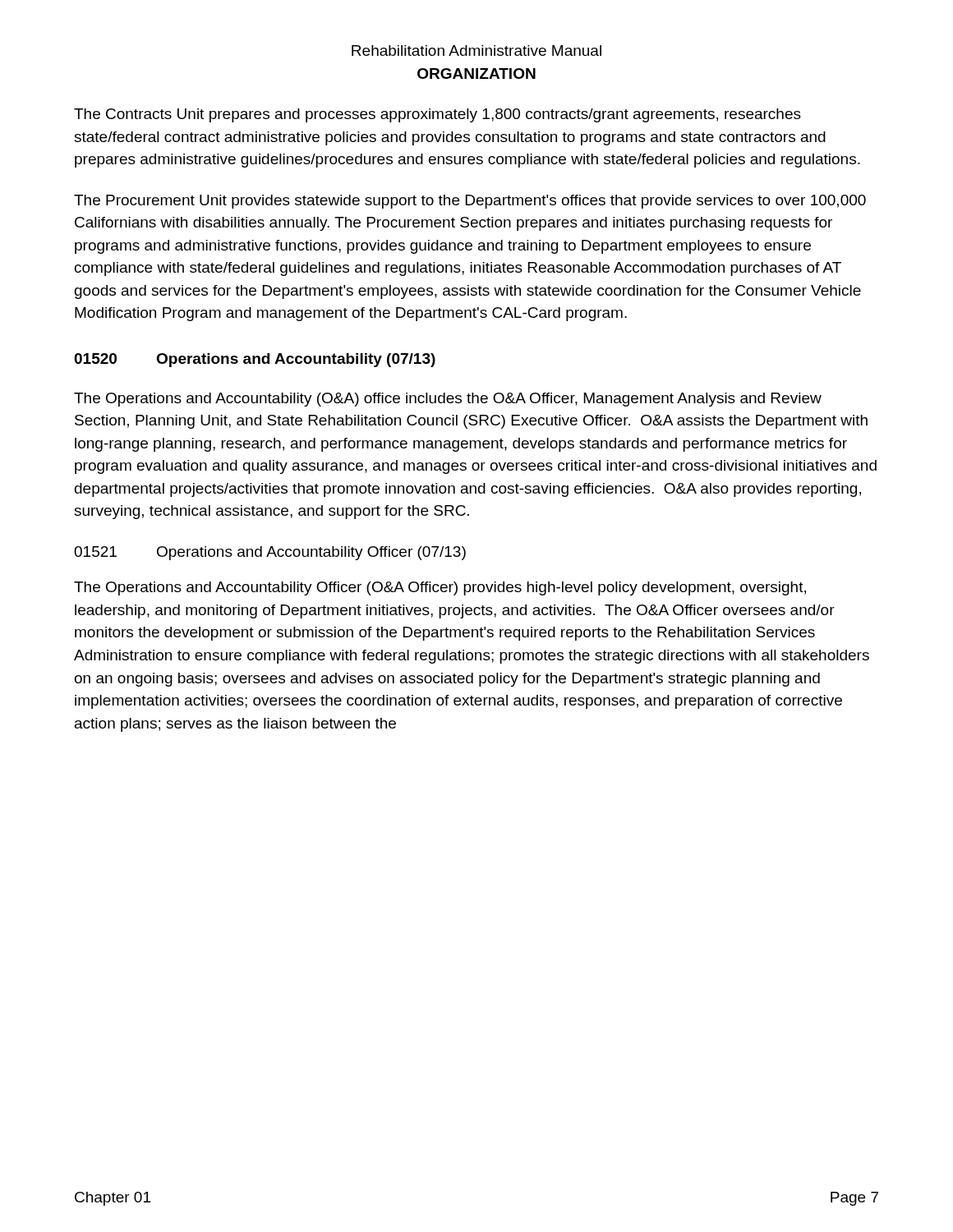Find the block starting "01520 Operations and Accountability (07/13)"
The height and width of the screenshot is (1232, 953).
(255, 359)
